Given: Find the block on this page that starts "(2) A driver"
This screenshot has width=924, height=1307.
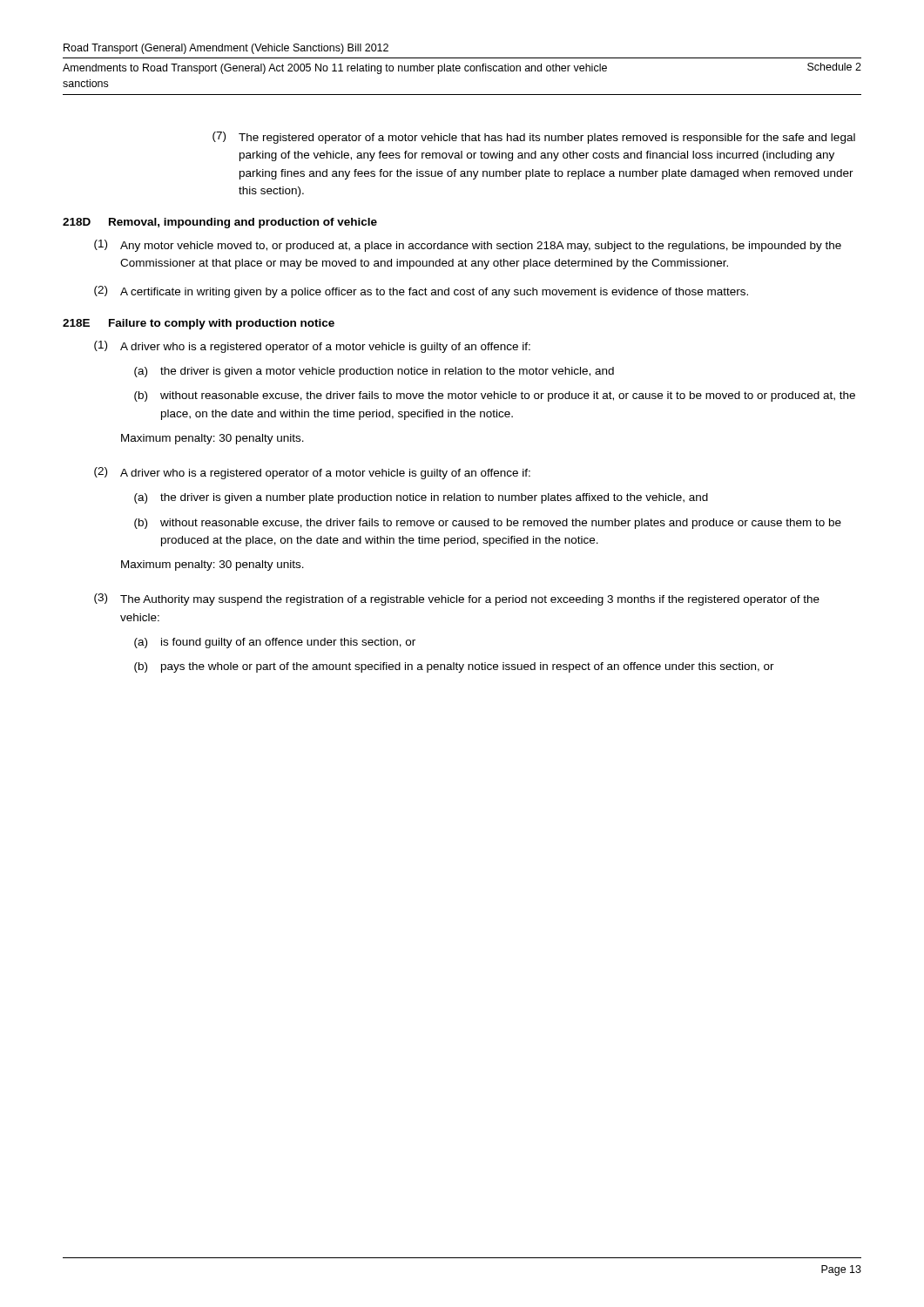Looking at the screenshot, I should (x=462, y=522).
